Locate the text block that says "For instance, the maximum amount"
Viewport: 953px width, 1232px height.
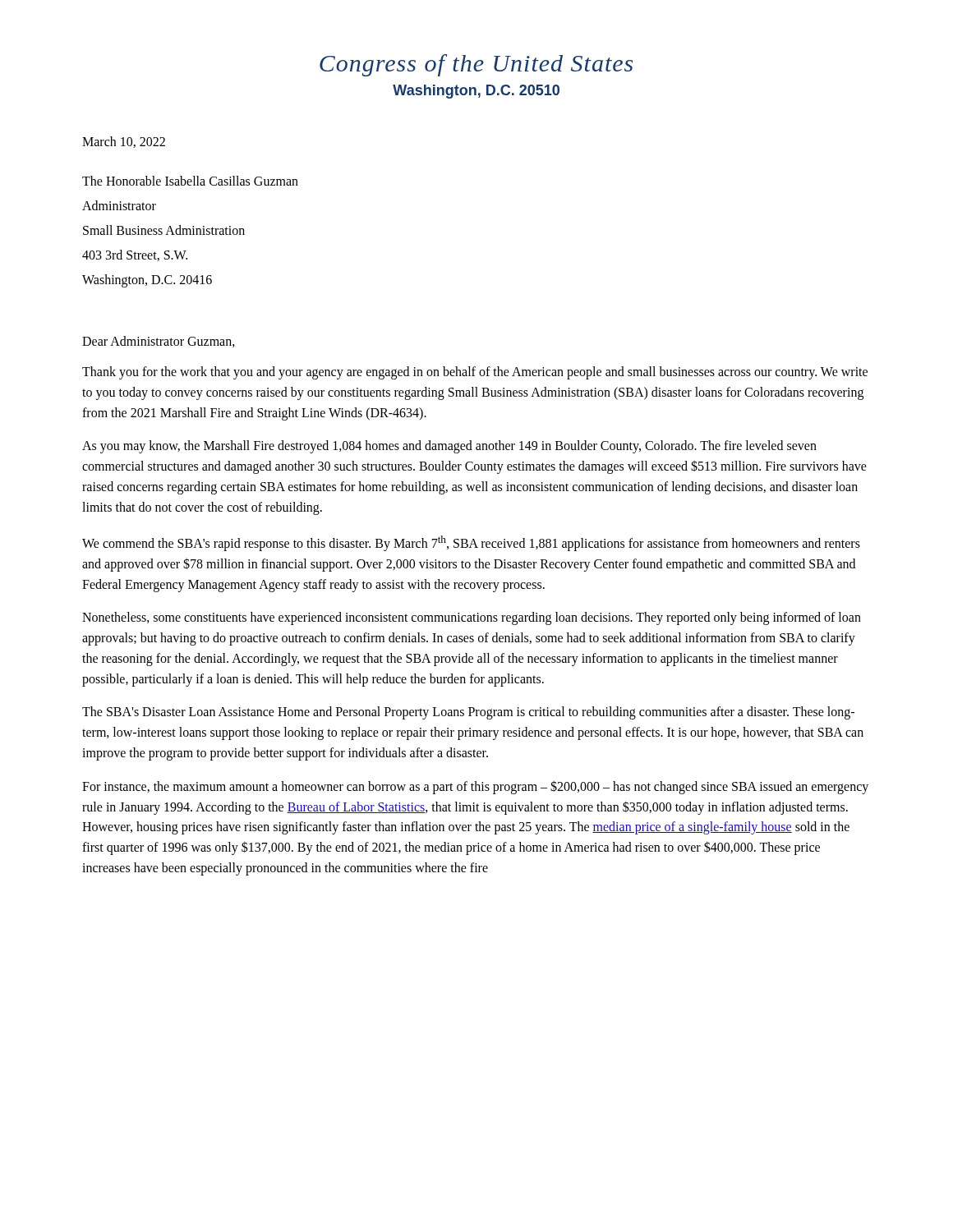click(475, 827)
